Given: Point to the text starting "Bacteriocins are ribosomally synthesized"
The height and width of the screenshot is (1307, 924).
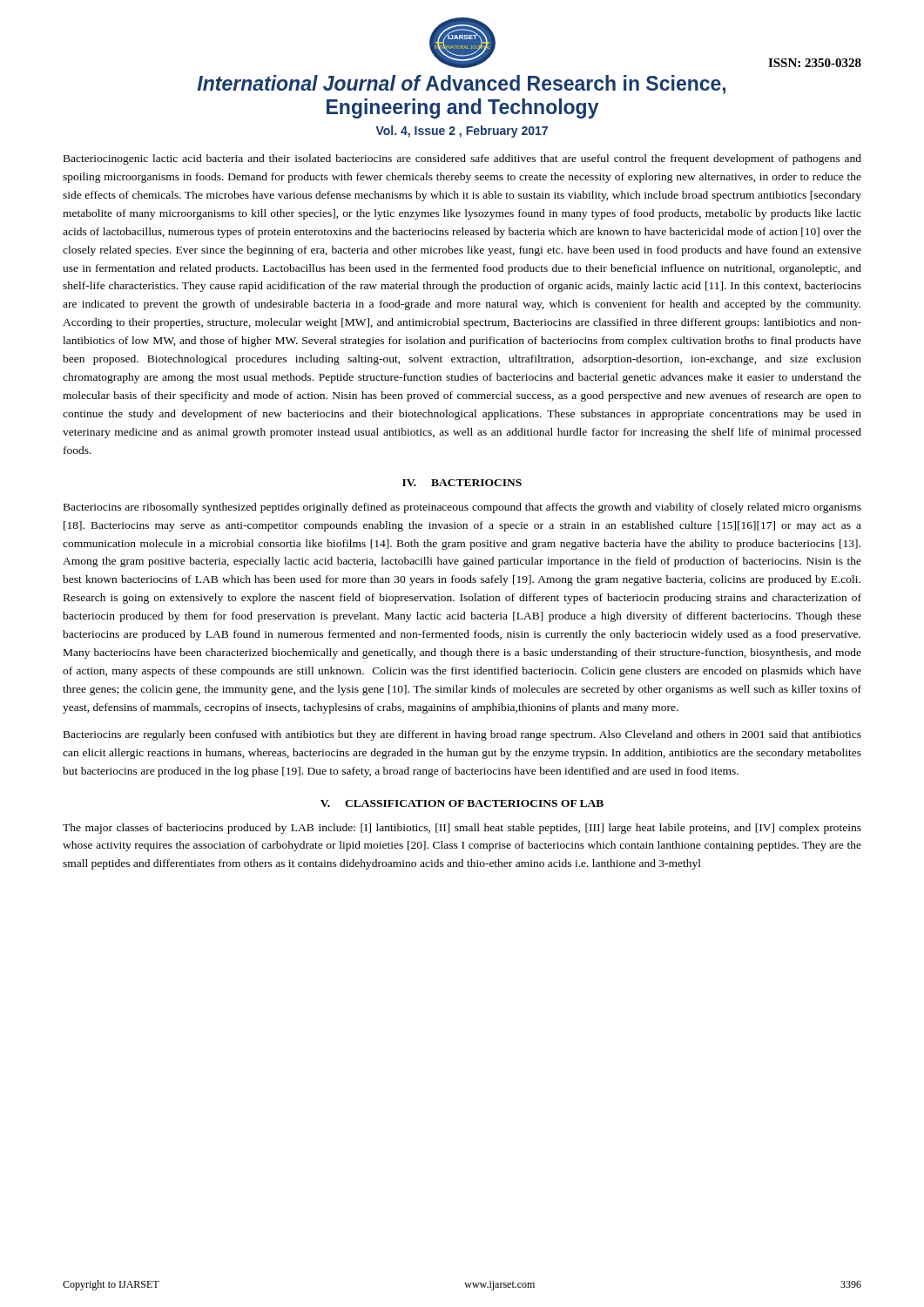Looking at the screenshot, I should click(462, 607).
